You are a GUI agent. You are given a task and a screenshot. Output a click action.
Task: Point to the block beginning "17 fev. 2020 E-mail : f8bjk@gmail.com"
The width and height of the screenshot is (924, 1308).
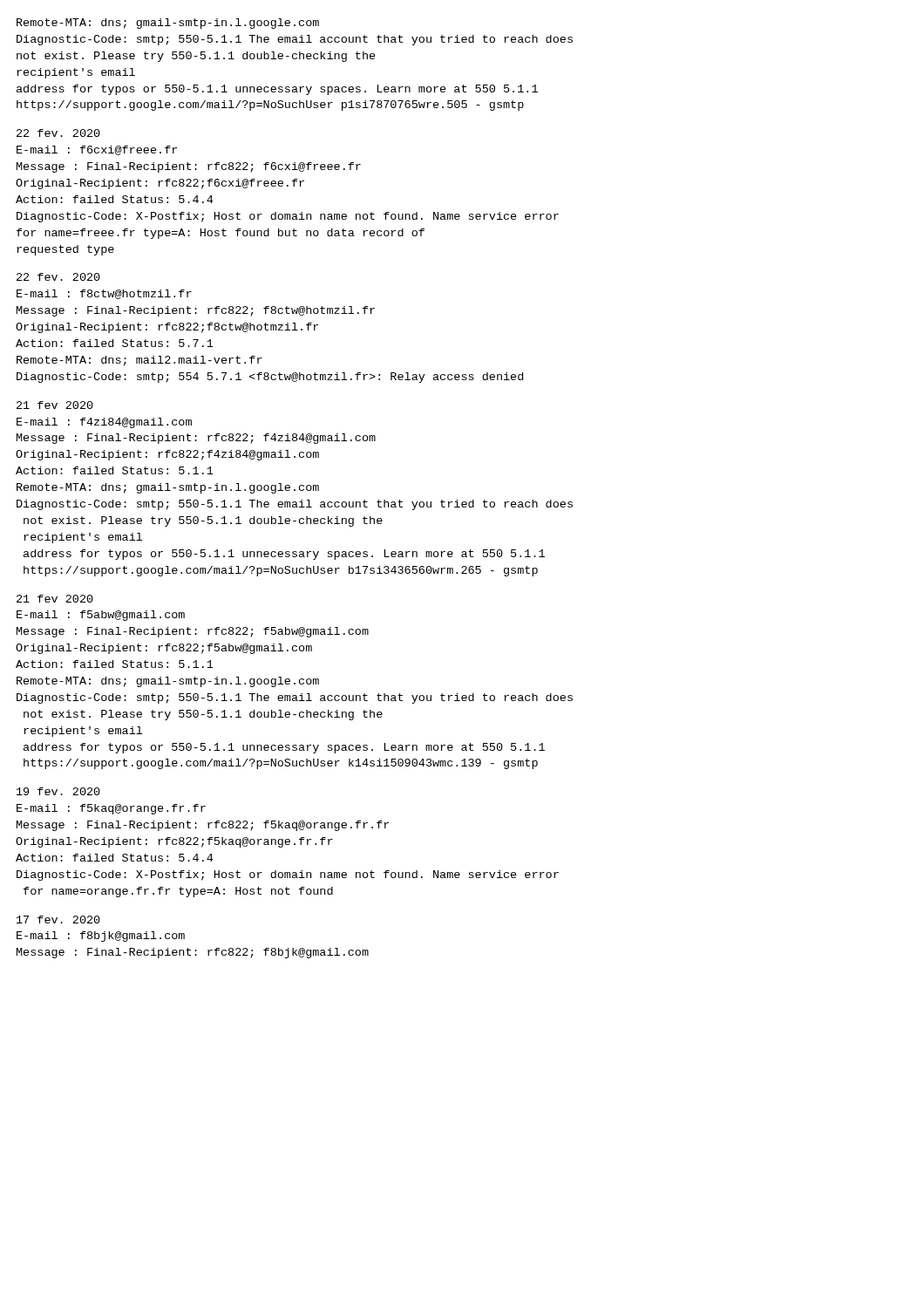click(x=192, y=936)
